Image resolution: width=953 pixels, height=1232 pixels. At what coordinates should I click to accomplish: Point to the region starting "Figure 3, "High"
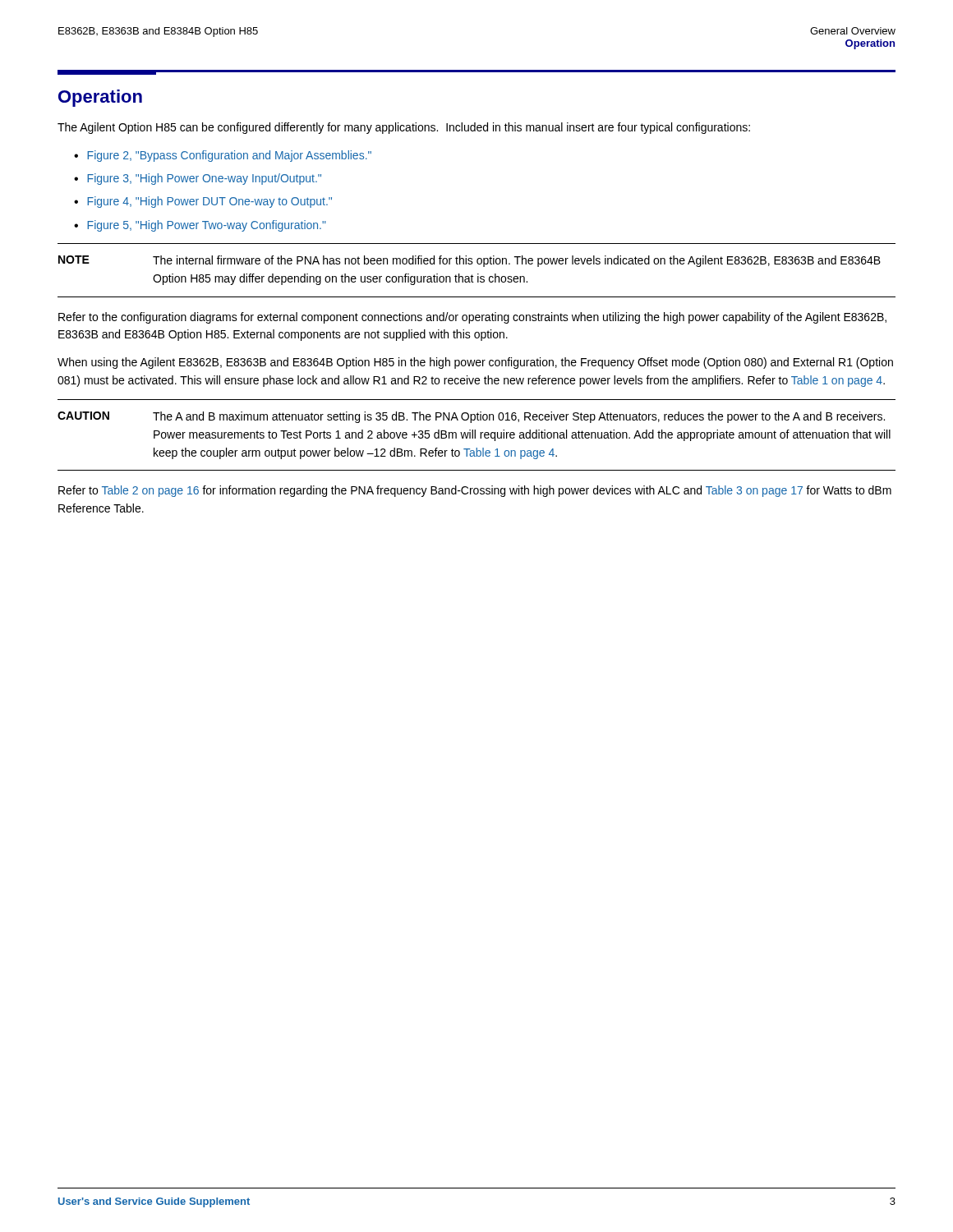(x=204, y=179)
